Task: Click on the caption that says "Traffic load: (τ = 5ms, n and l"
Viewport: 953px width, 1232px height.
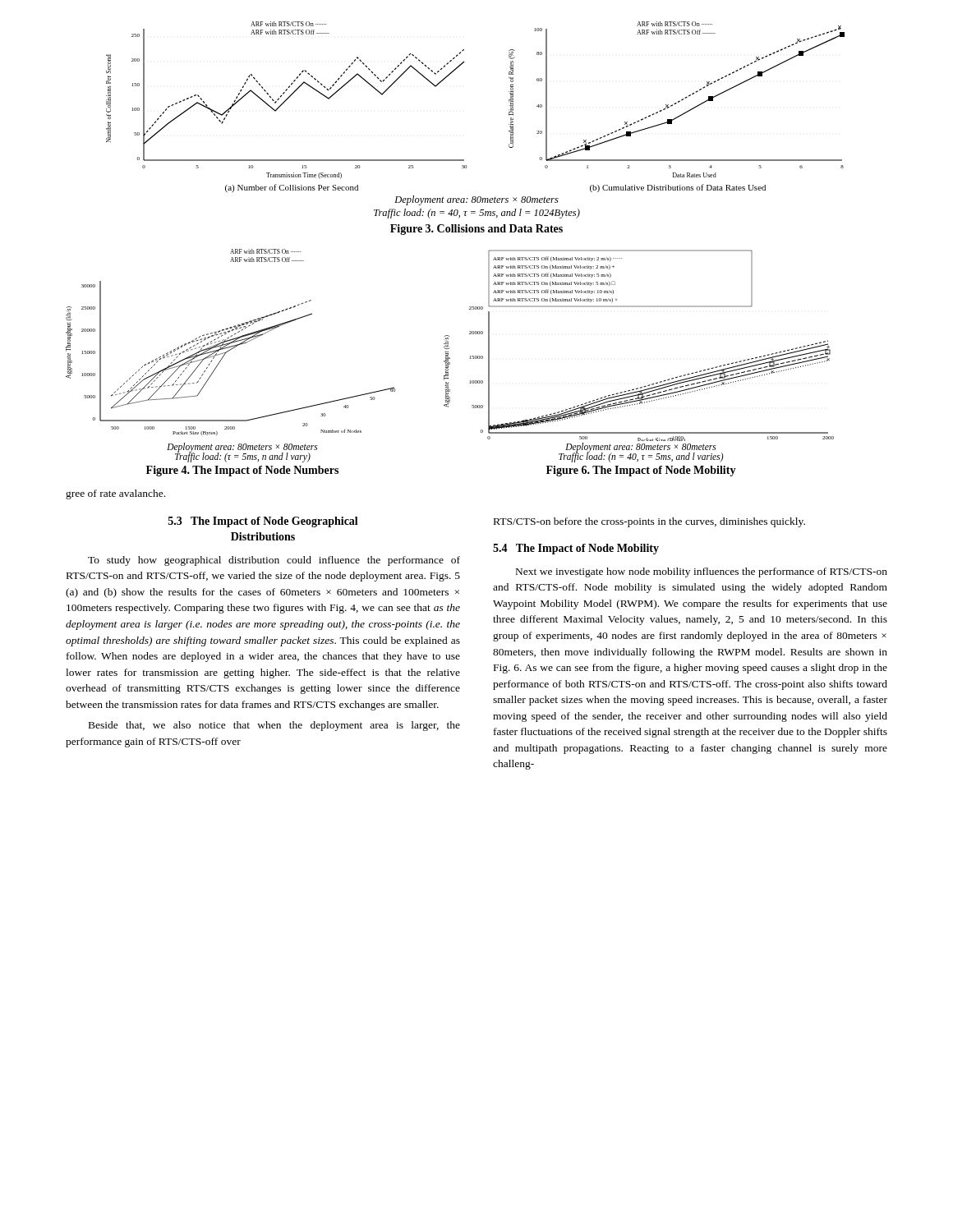Action: point(242,457)
